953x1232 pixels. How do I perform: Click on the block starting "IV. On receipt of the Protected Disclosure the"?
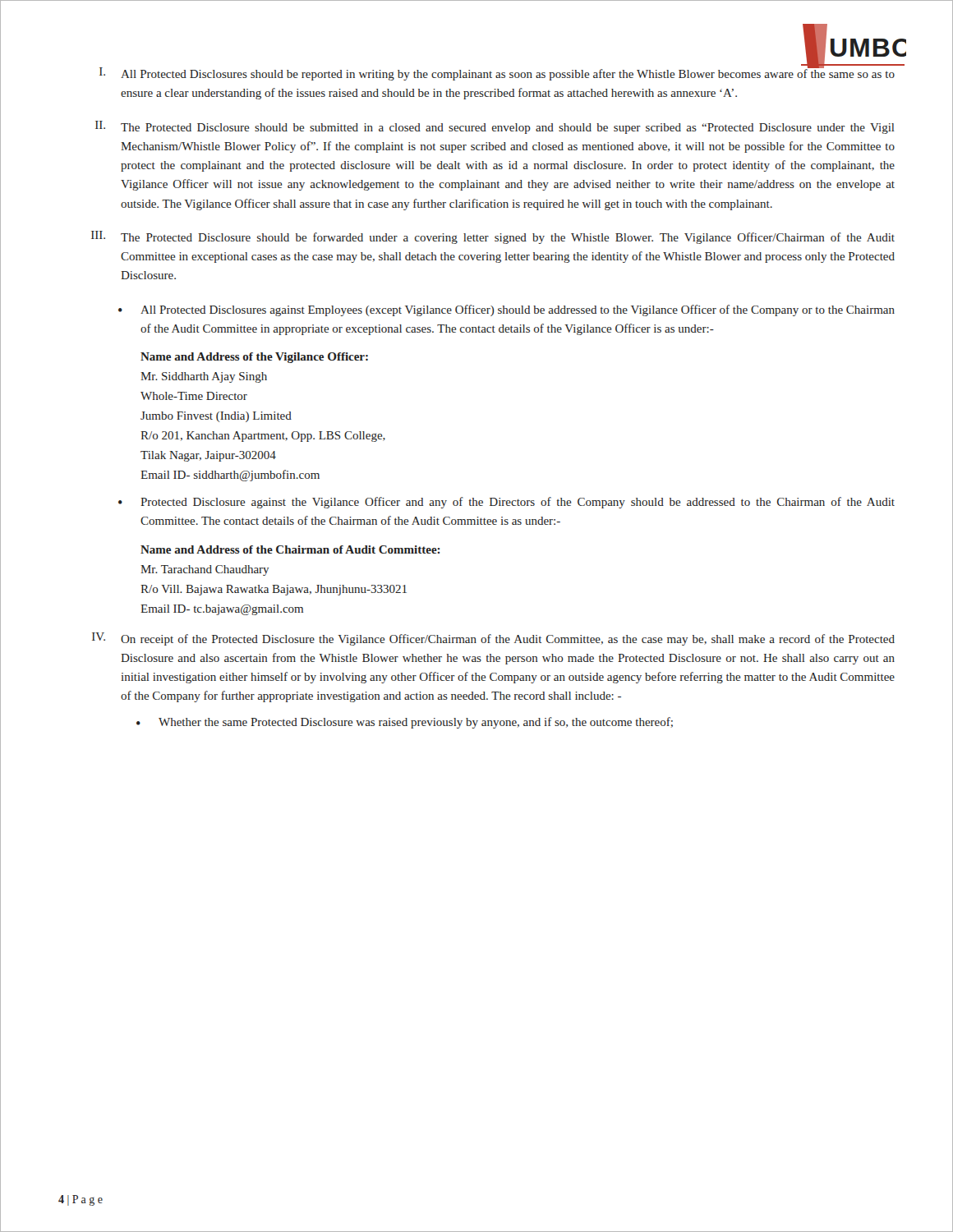[476, 682]
